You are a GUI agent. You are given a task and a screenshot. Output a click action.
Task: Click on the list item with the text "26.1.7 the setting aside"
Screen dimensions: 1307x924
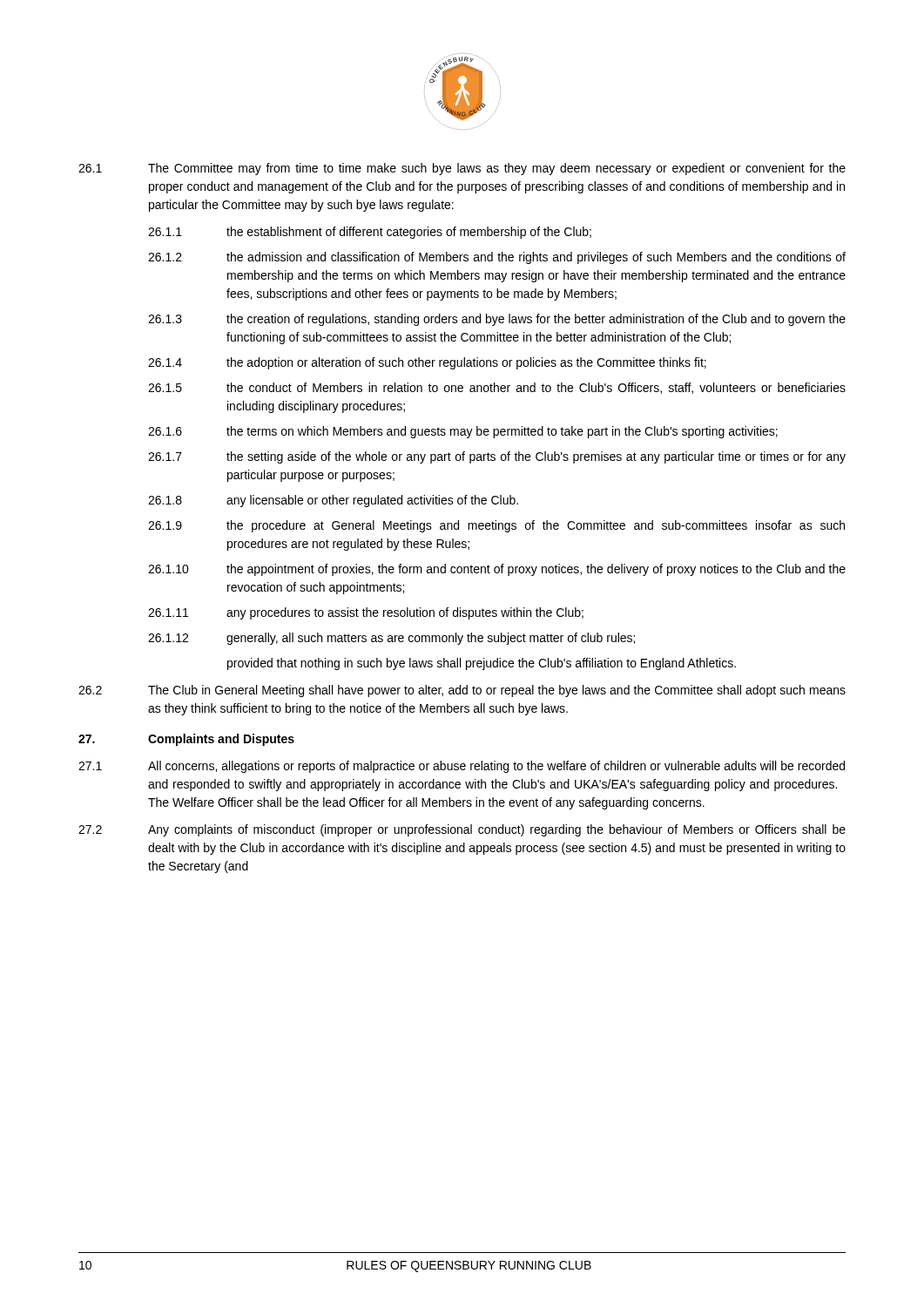coord(497,466)
